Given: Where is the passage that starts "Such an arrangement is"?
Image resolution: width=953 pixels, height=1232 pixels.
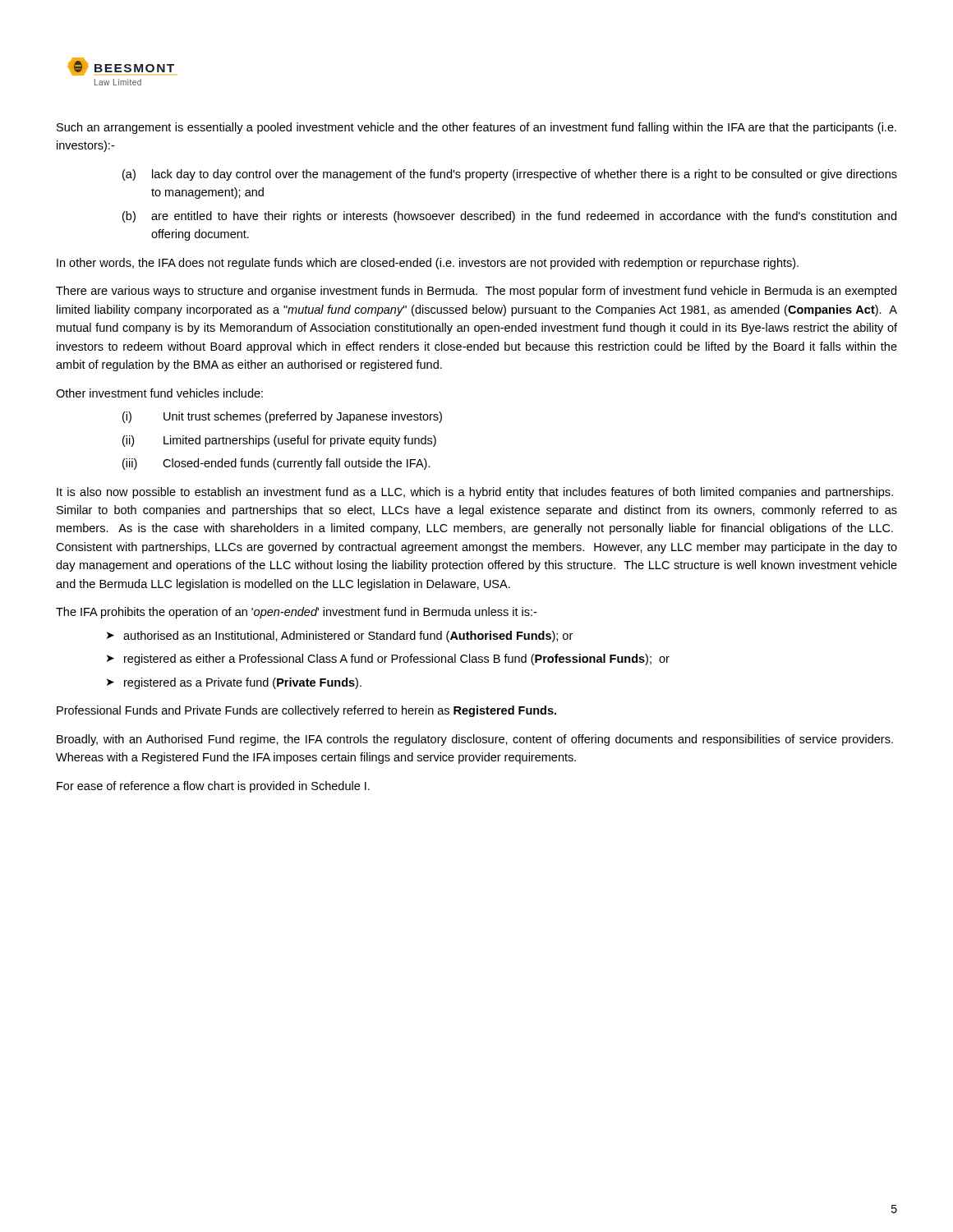Looking at the screenshot, I should pos(476,137).
